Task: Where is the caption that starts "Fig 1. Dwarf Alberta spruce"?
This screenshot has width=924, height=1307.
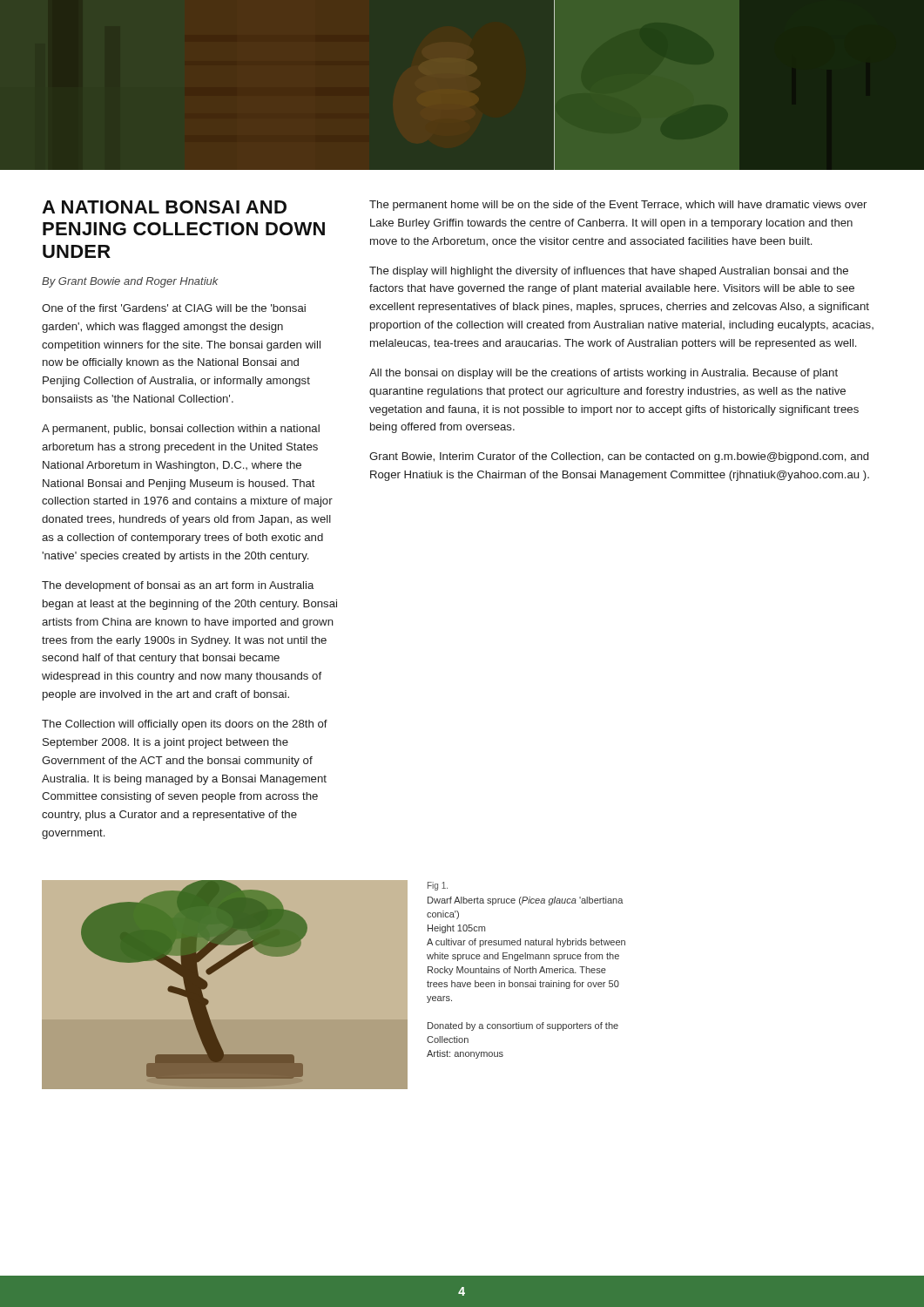Action: pyautogui.click(x=527, y=969)
